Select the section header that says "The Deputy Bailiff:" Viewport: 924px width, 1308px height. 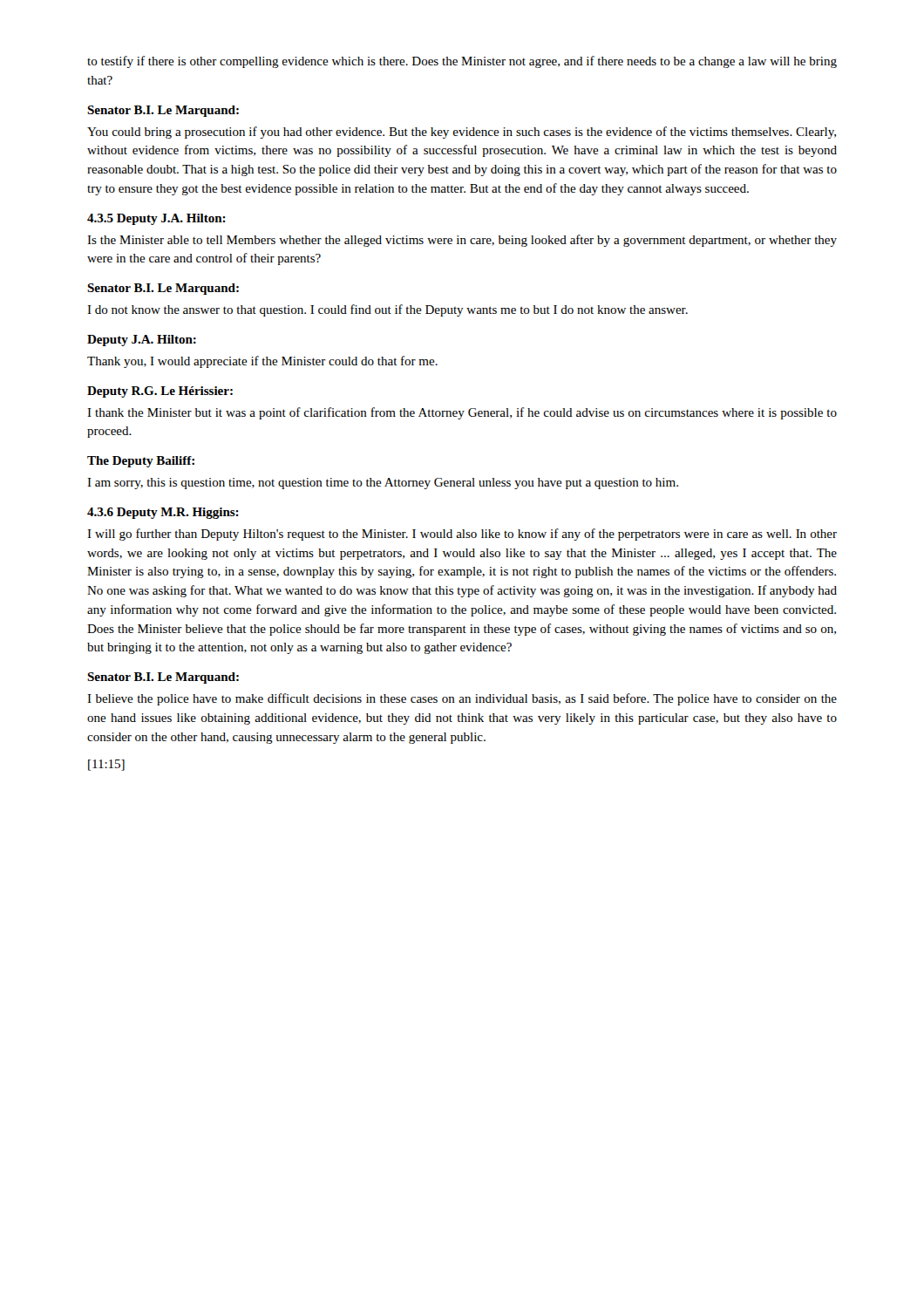(141, 460)
